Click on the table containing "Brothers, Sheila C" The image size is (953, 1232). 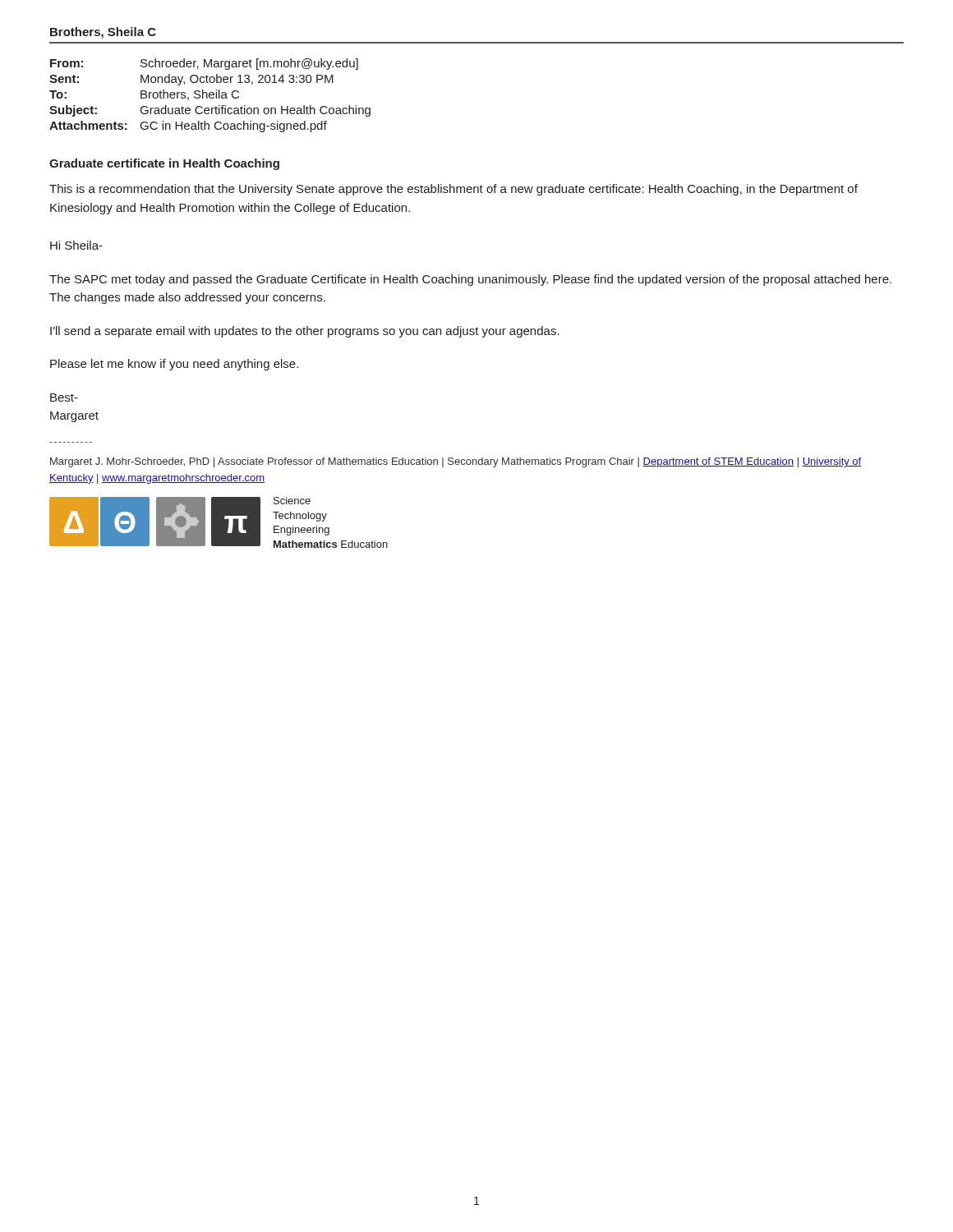476,94
